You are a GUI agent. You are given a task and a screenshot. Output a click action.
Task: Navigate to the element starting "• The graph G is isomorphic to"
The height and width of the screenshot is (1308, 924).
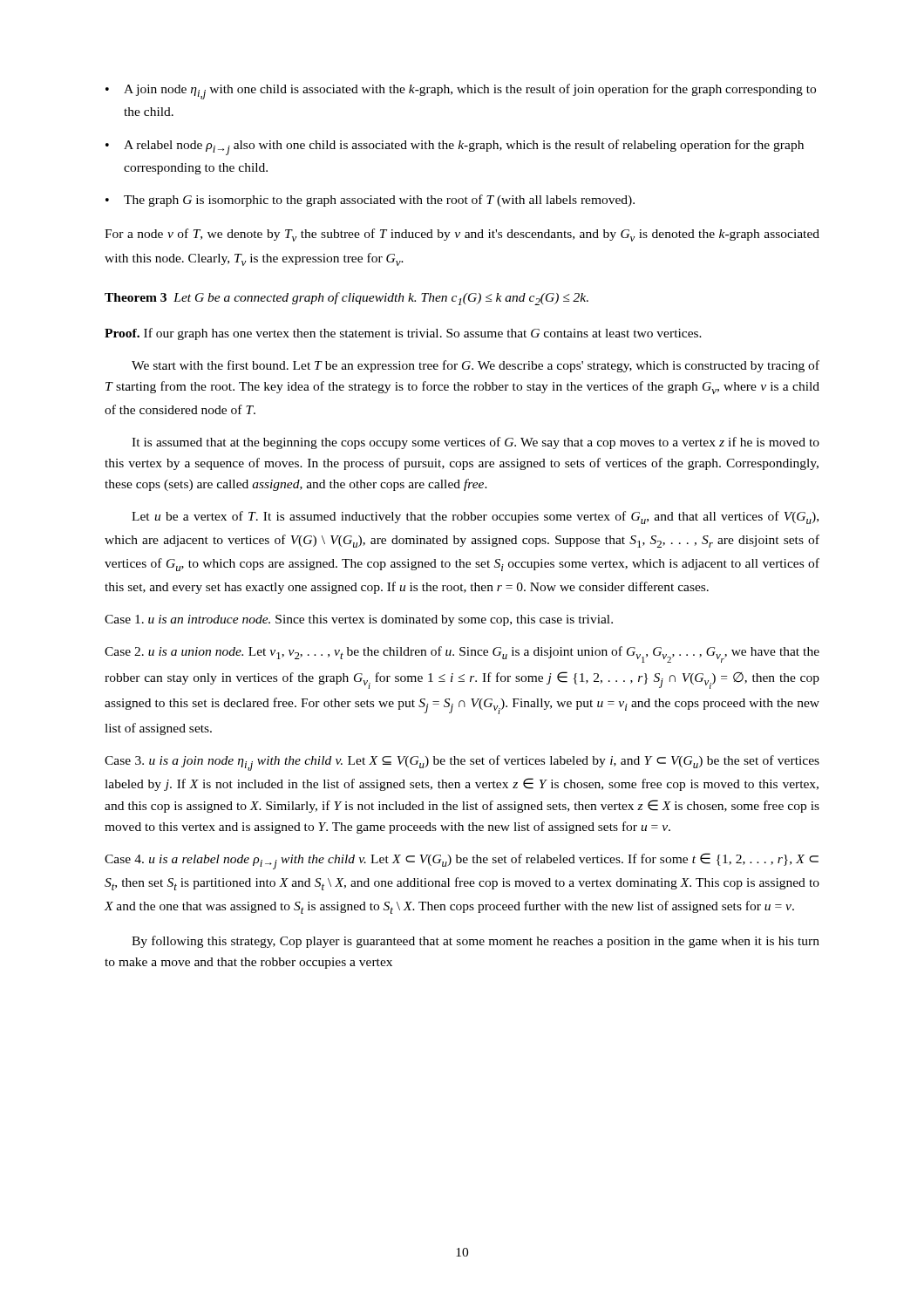pyautogui.click(x=462, y=201)
